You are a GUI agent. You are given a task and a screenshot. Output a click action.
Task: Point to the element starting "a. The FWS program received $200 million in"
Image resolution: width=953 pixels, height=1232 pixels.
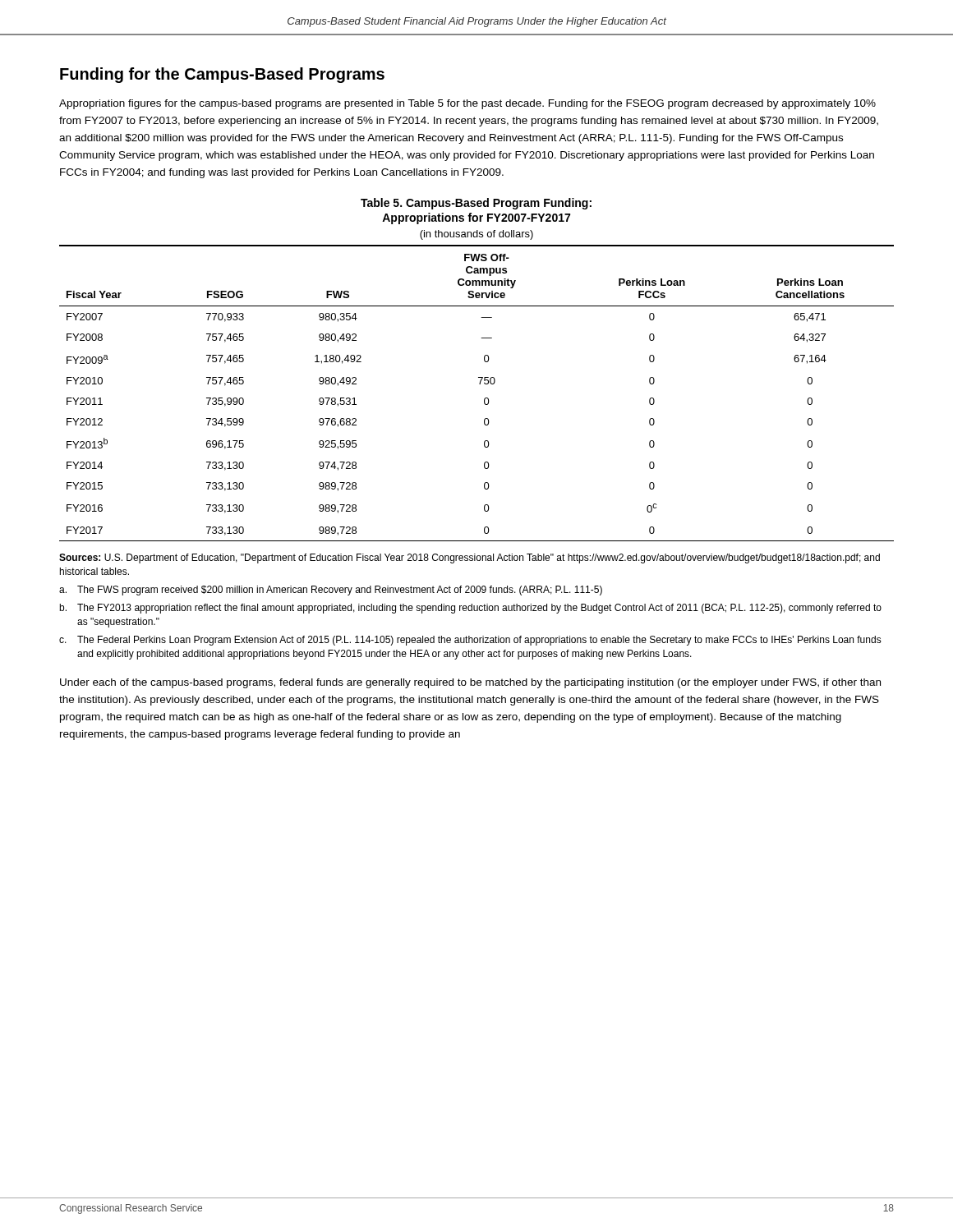pyautogui.click(x=476, y=591)
